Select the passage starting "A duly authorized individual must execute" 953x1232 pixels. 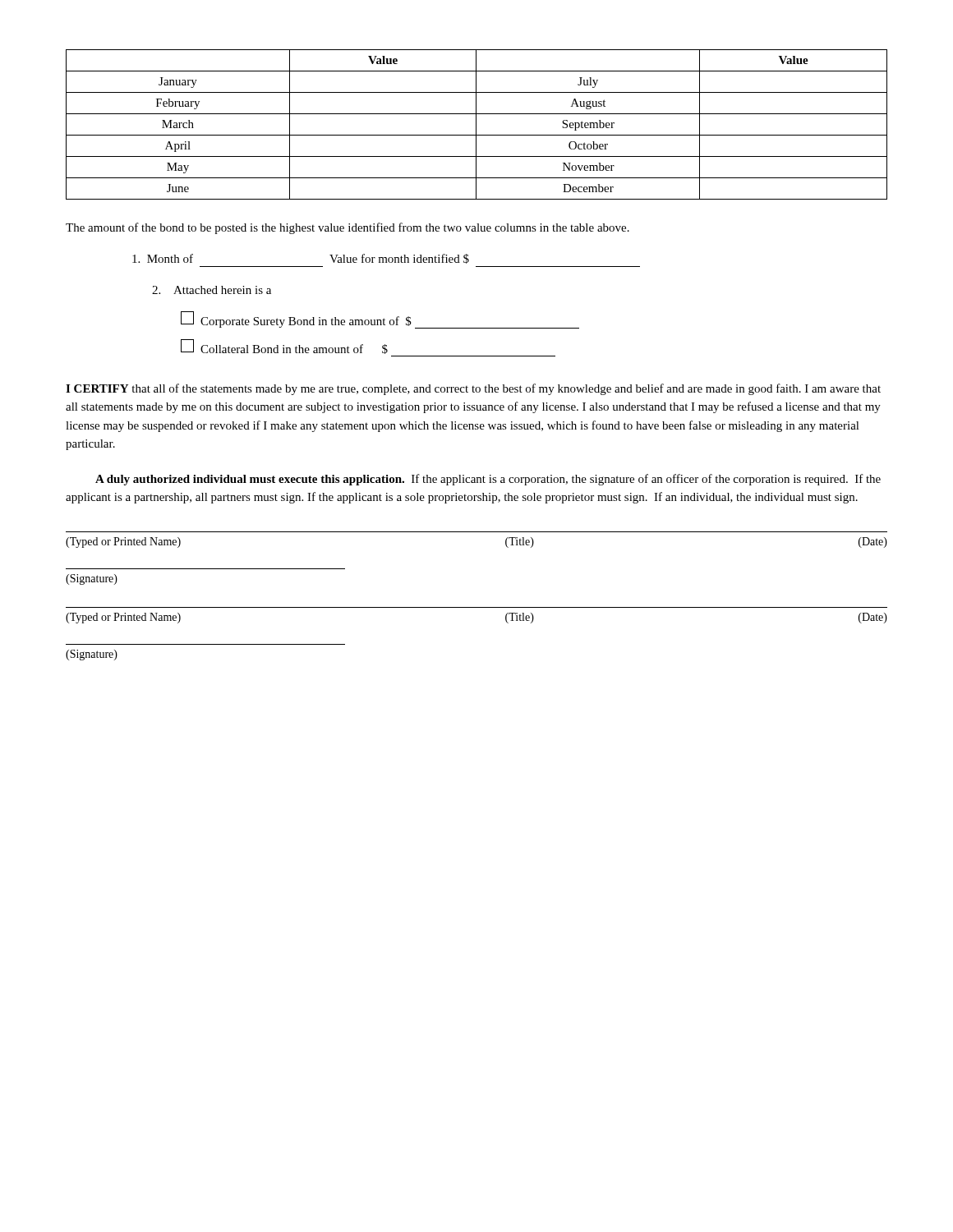click(x=473, y=488)
